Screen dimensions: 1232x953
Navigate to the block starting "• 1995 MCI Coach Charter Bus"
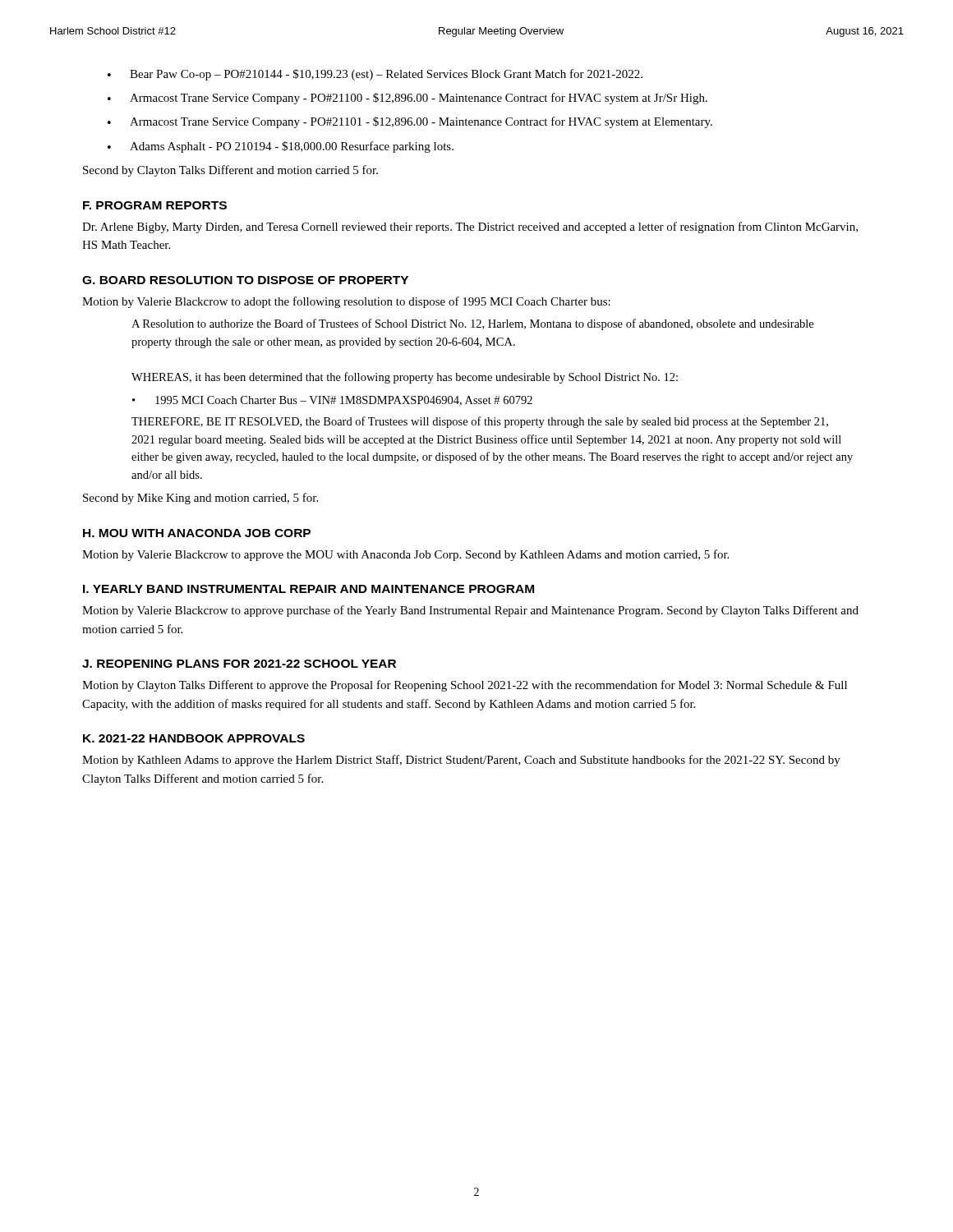click(332, 401)
